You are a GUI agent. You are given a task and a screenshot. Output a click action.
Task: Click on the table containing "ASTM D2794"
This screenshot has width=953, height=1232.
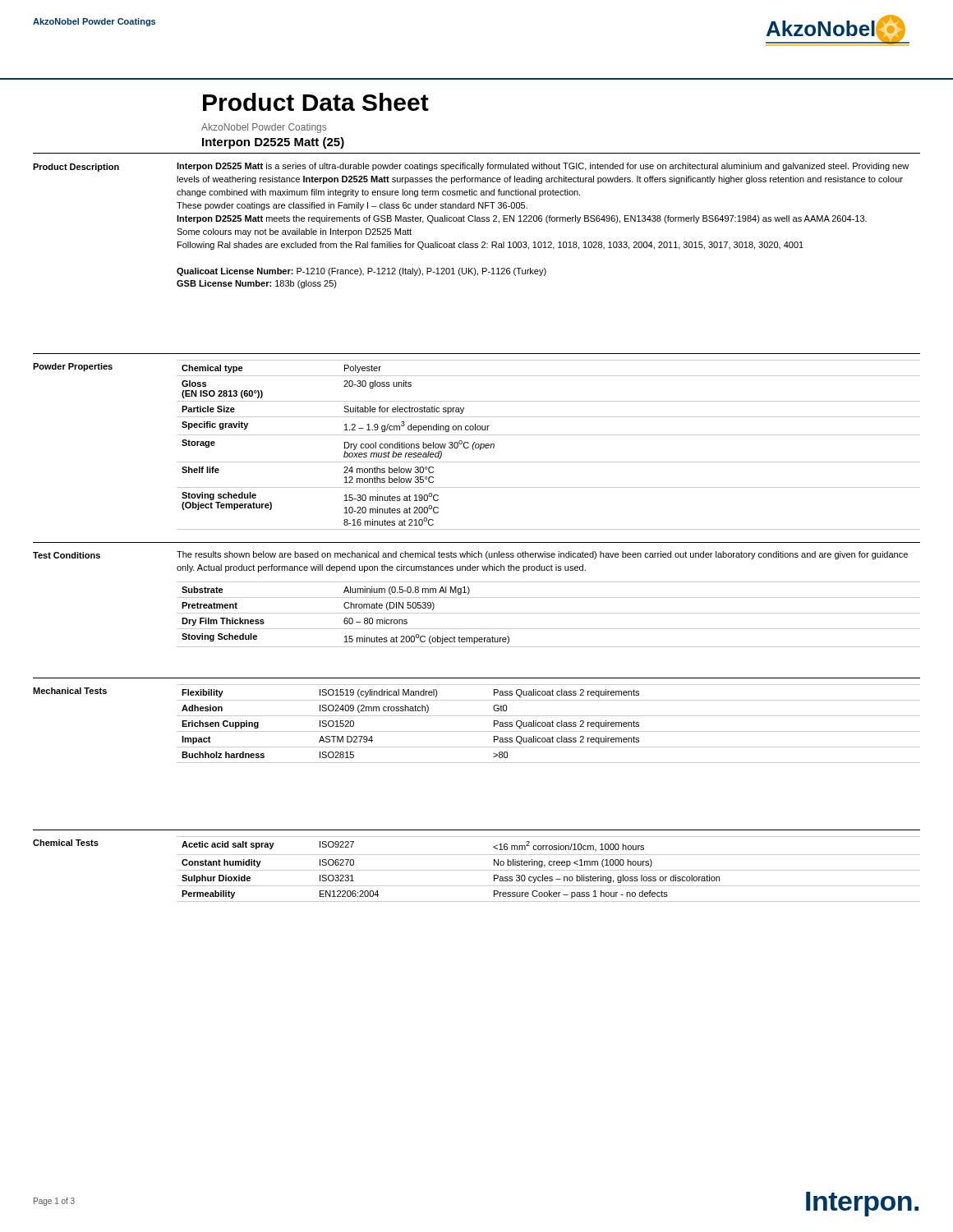(548, 724)
